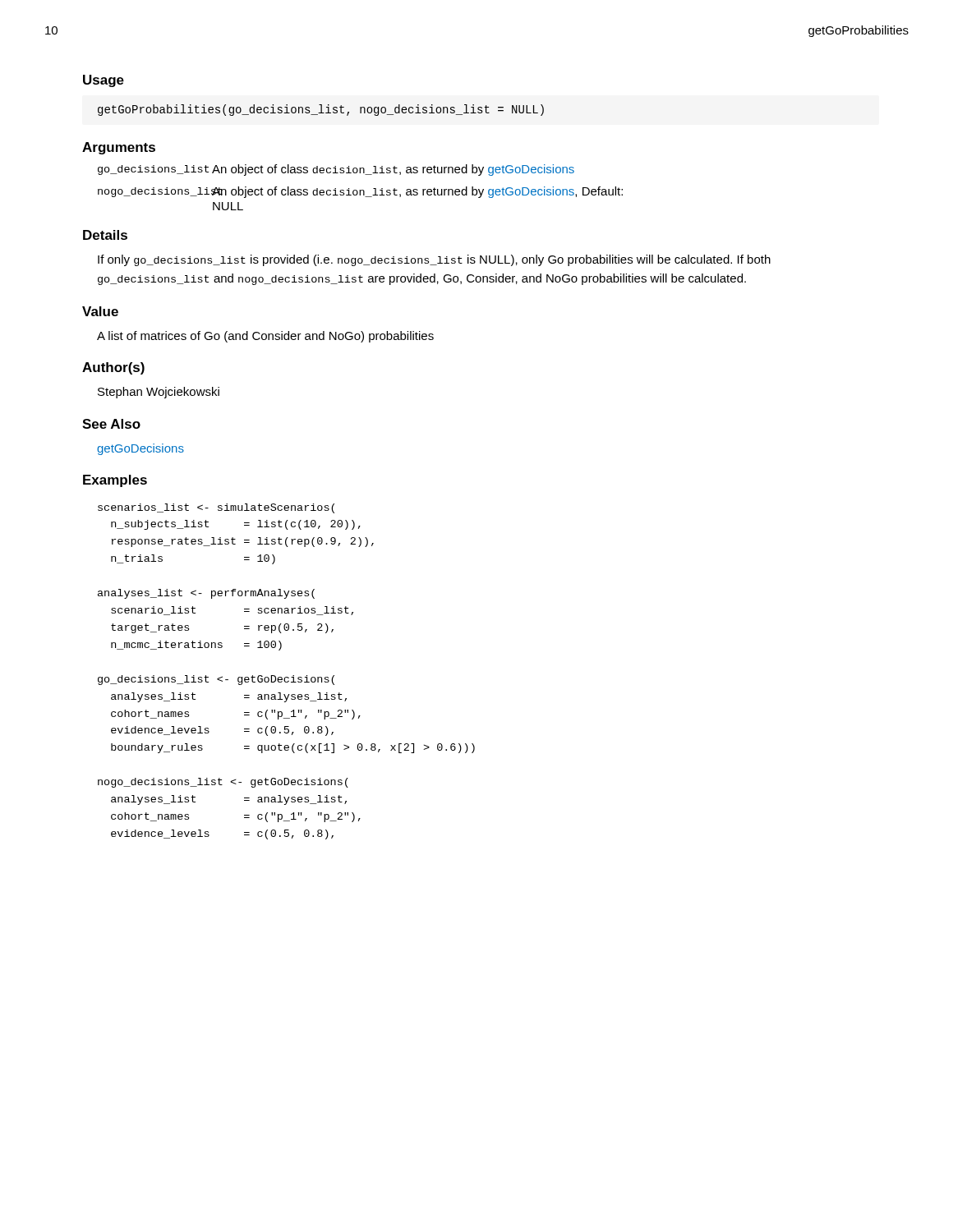This screenshot has width=953, height=1232.
Task: Point to the region starting "go_decisions_list An object"
Action: point(488,188)
